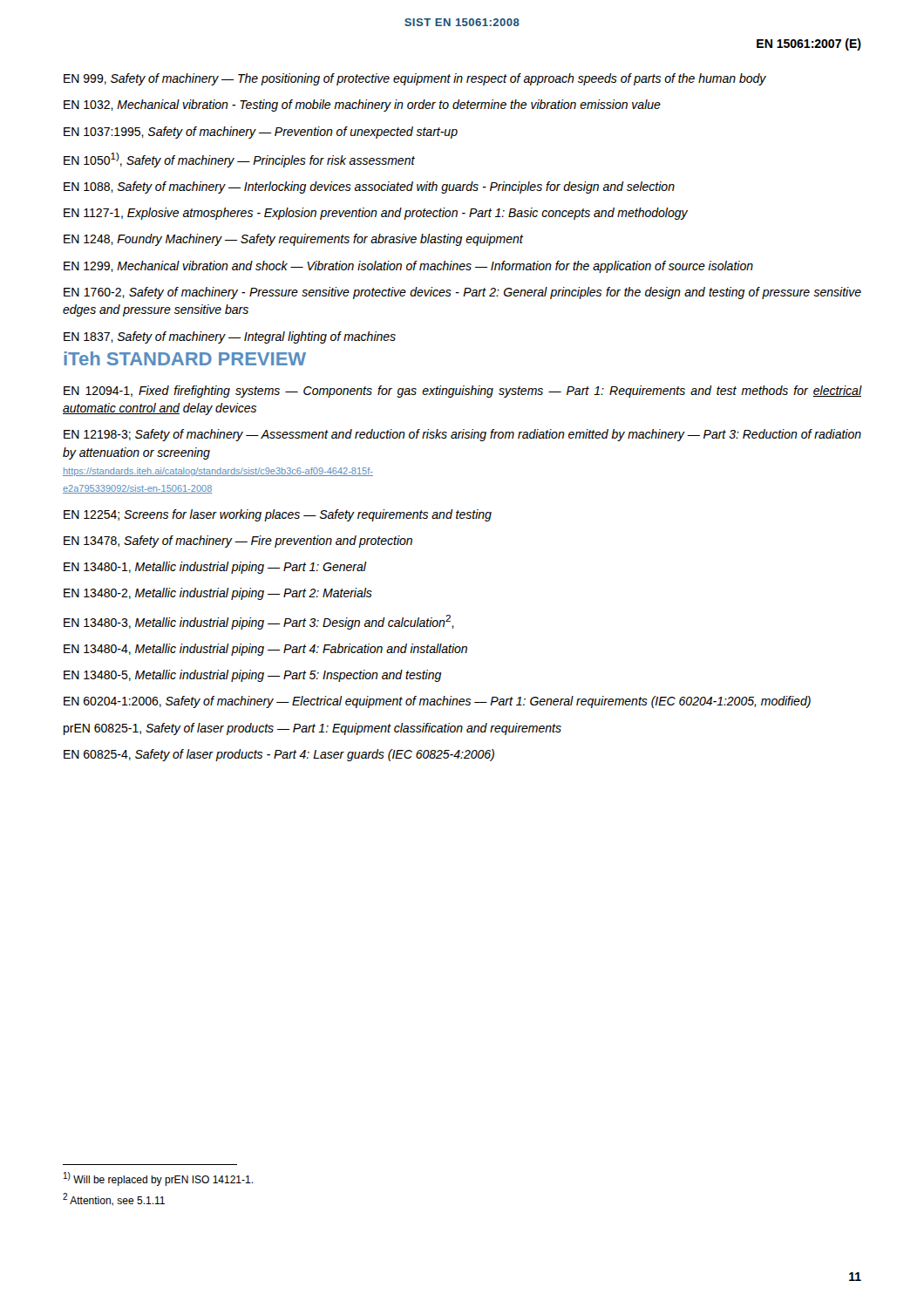
Task: Locate the block of text that opens with "EN 12094-1, Fixed firefighting systems — Components"
Action: click(x=462, y=399)
